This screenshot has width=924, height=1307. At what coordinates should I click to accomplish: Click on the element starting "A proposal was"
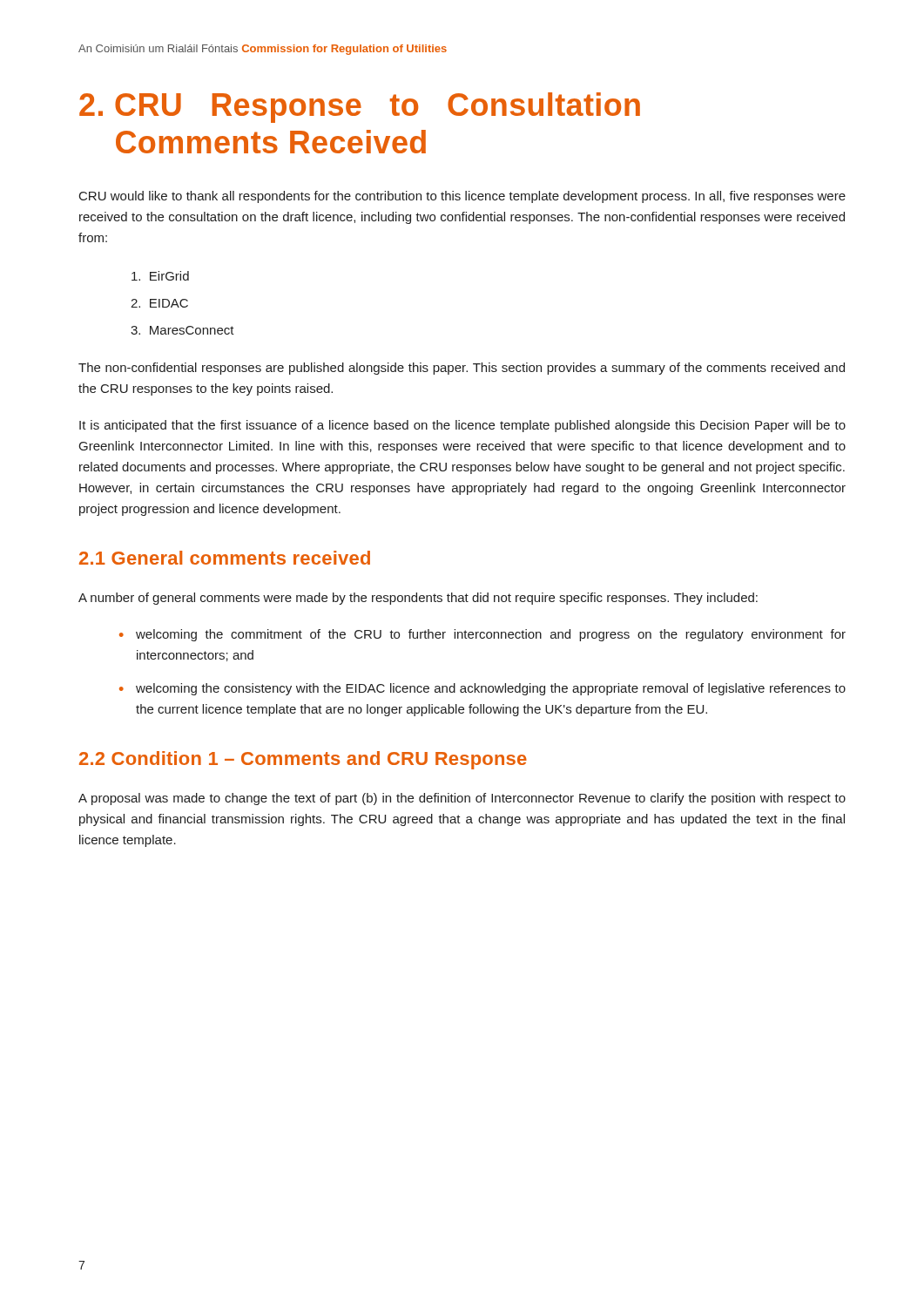462,819
